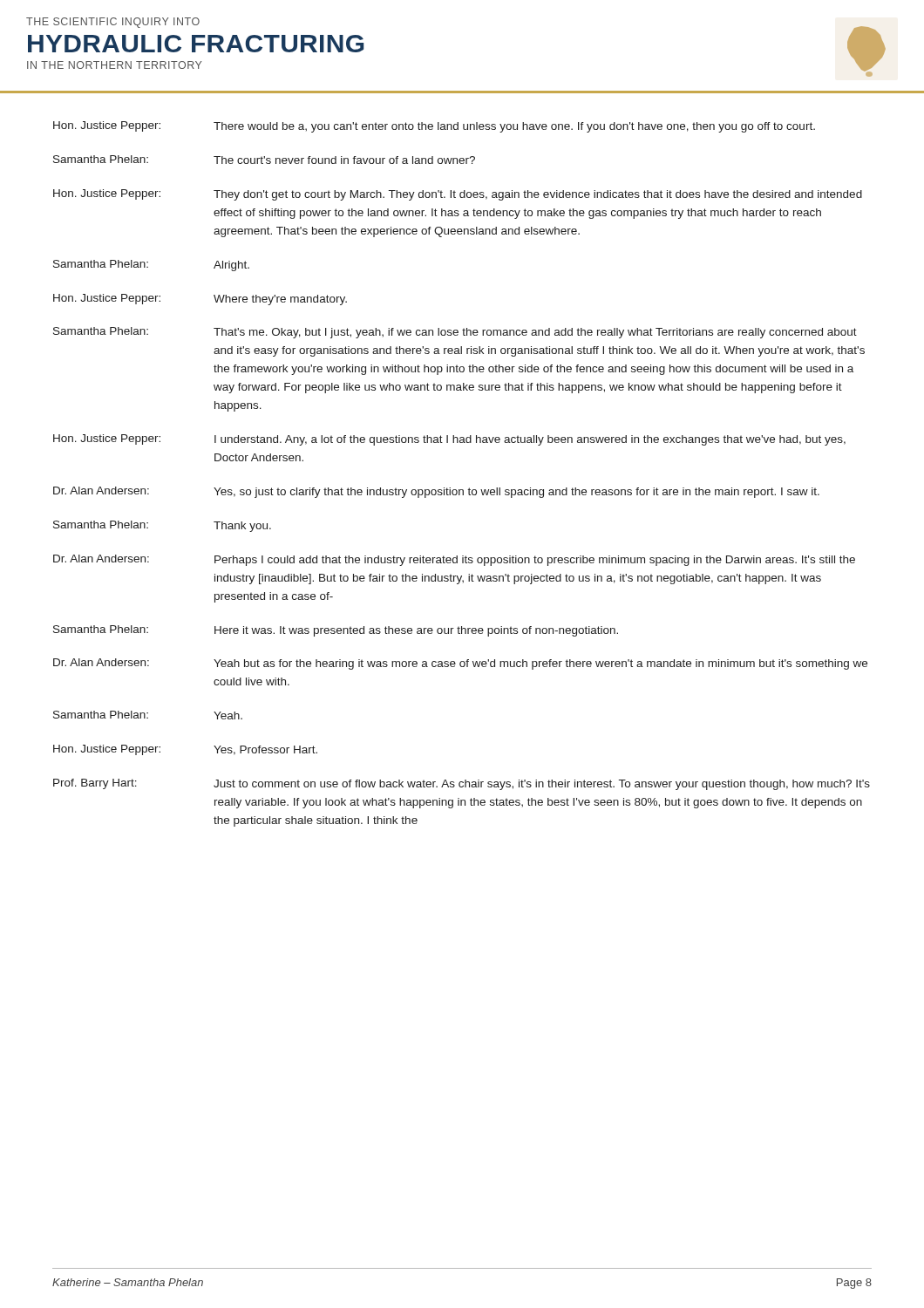This screenshot has width=924, height=1308.
Task: Locate the block of text that opens with "Hon. Justice Pepper: They don't get to"
Action: tap(462, 213)
